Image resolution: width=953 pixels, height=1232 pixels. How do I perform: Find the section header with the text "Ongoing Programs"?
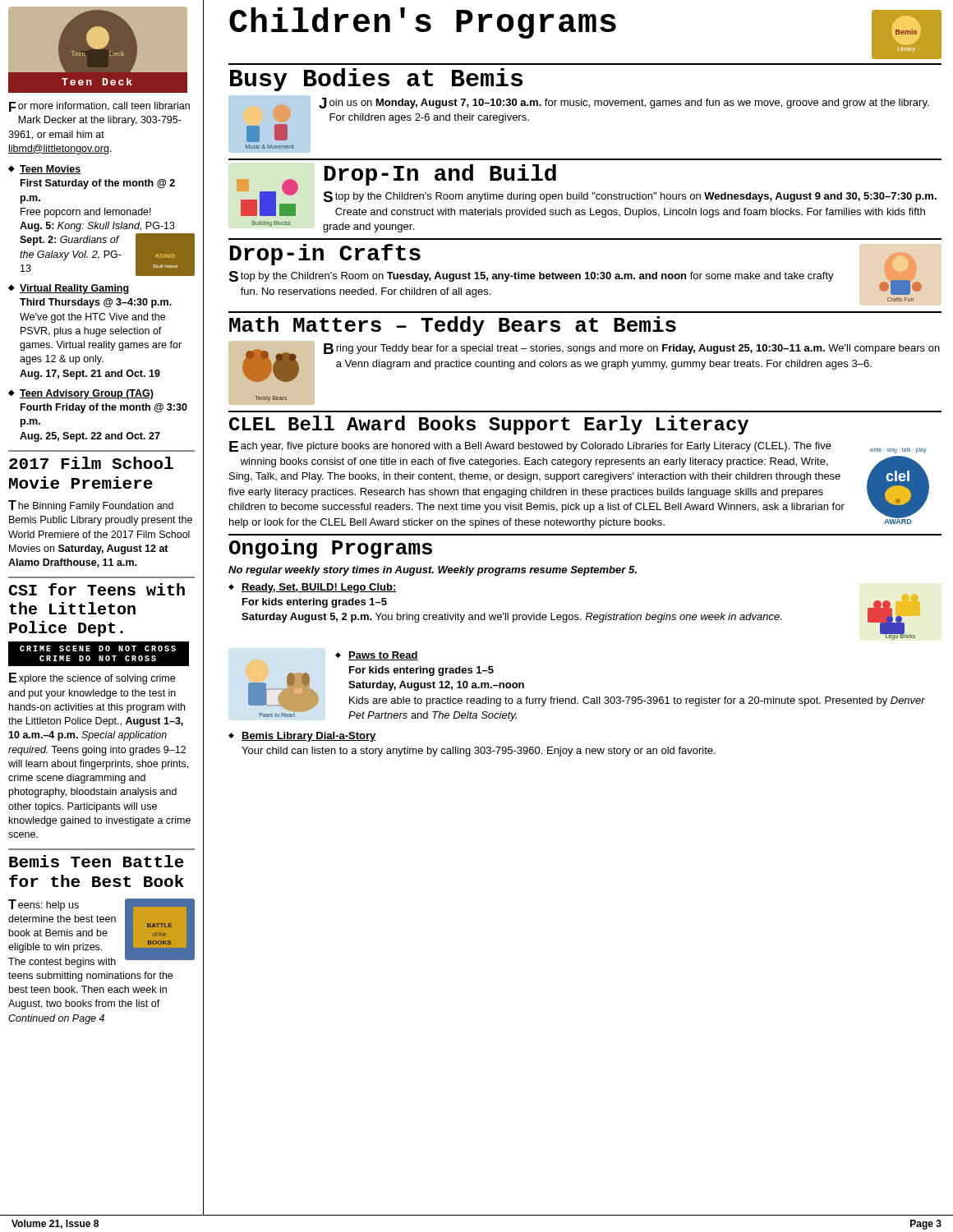point(331,549)
